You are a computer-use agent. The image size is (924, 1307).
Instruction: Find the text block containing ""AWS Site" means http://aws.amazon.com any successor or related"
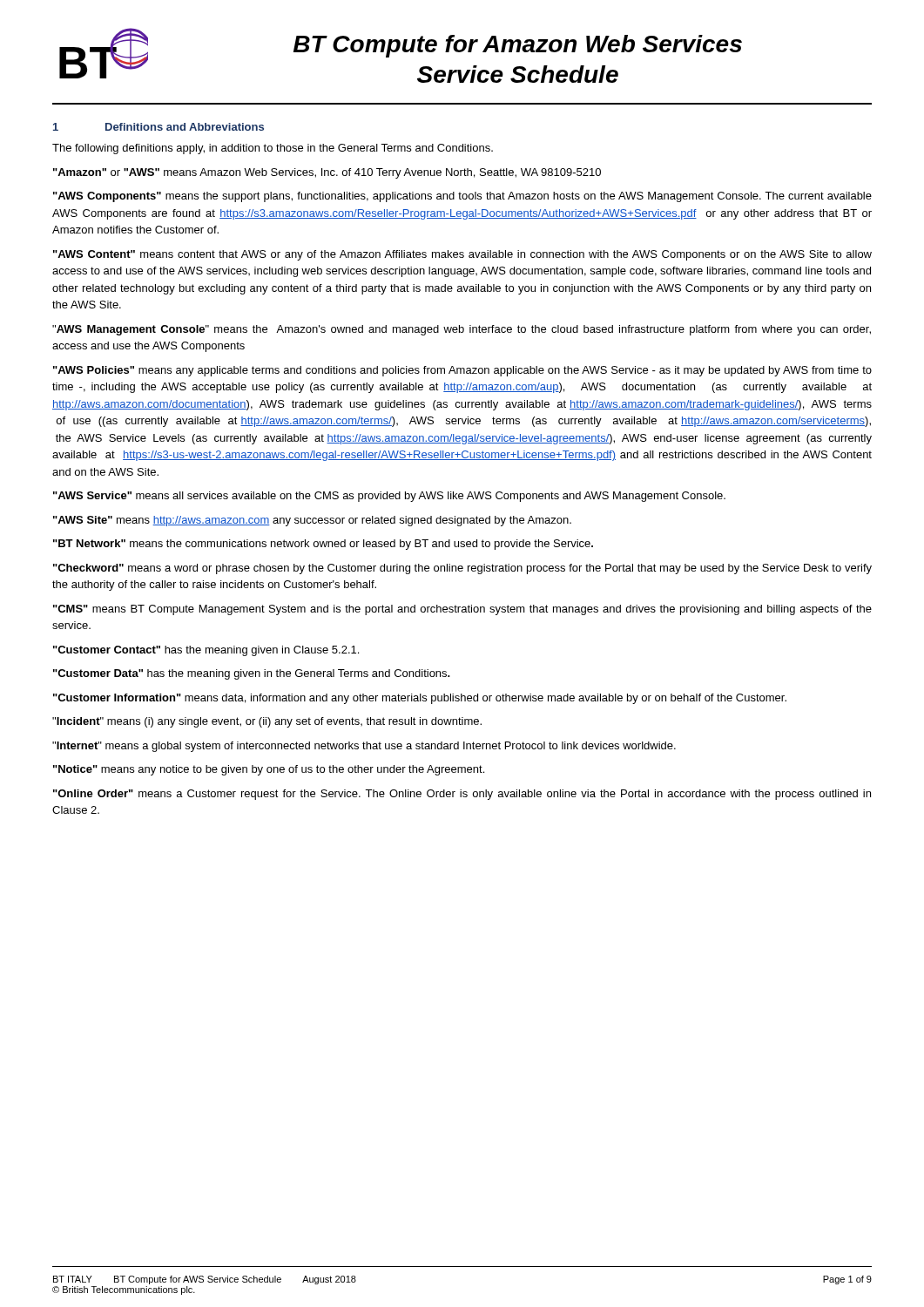312,519
